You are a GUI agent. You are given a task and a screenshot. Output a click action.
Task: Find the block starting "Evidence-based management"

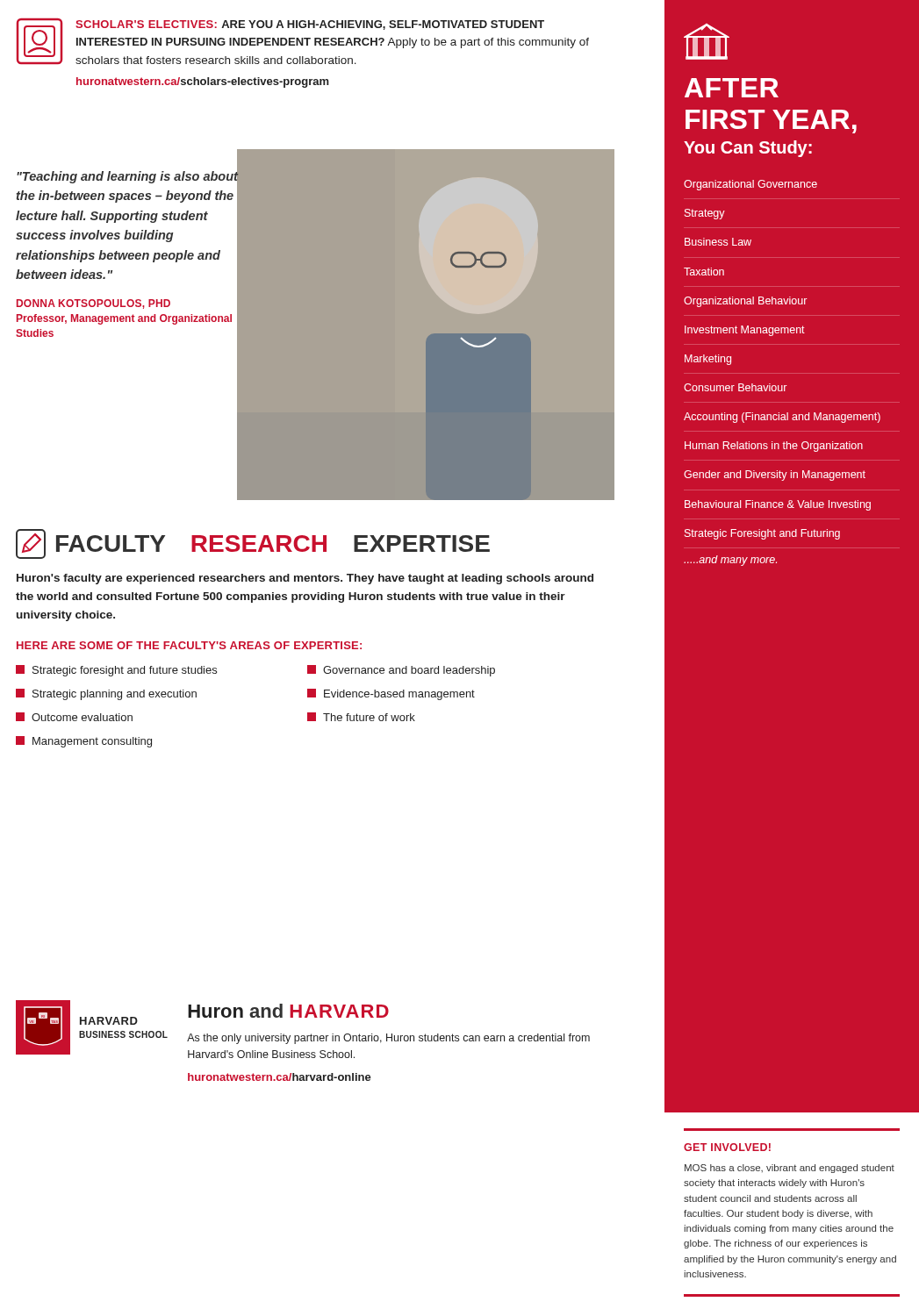click(x=391, y=694)
